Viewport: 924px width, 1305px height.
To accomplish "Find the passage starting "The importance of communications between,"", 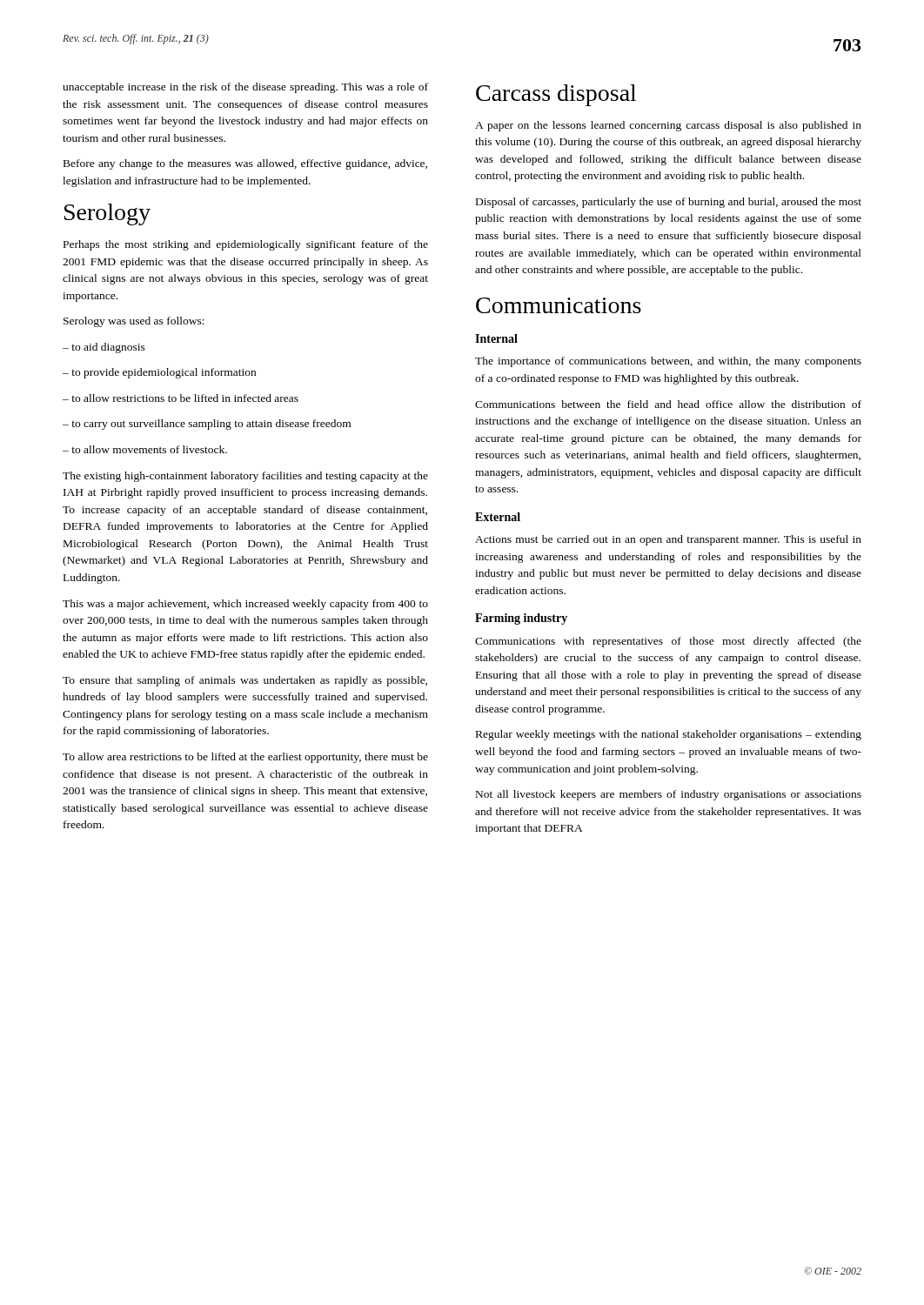I will pyautogui.click(x=668, y=370).
